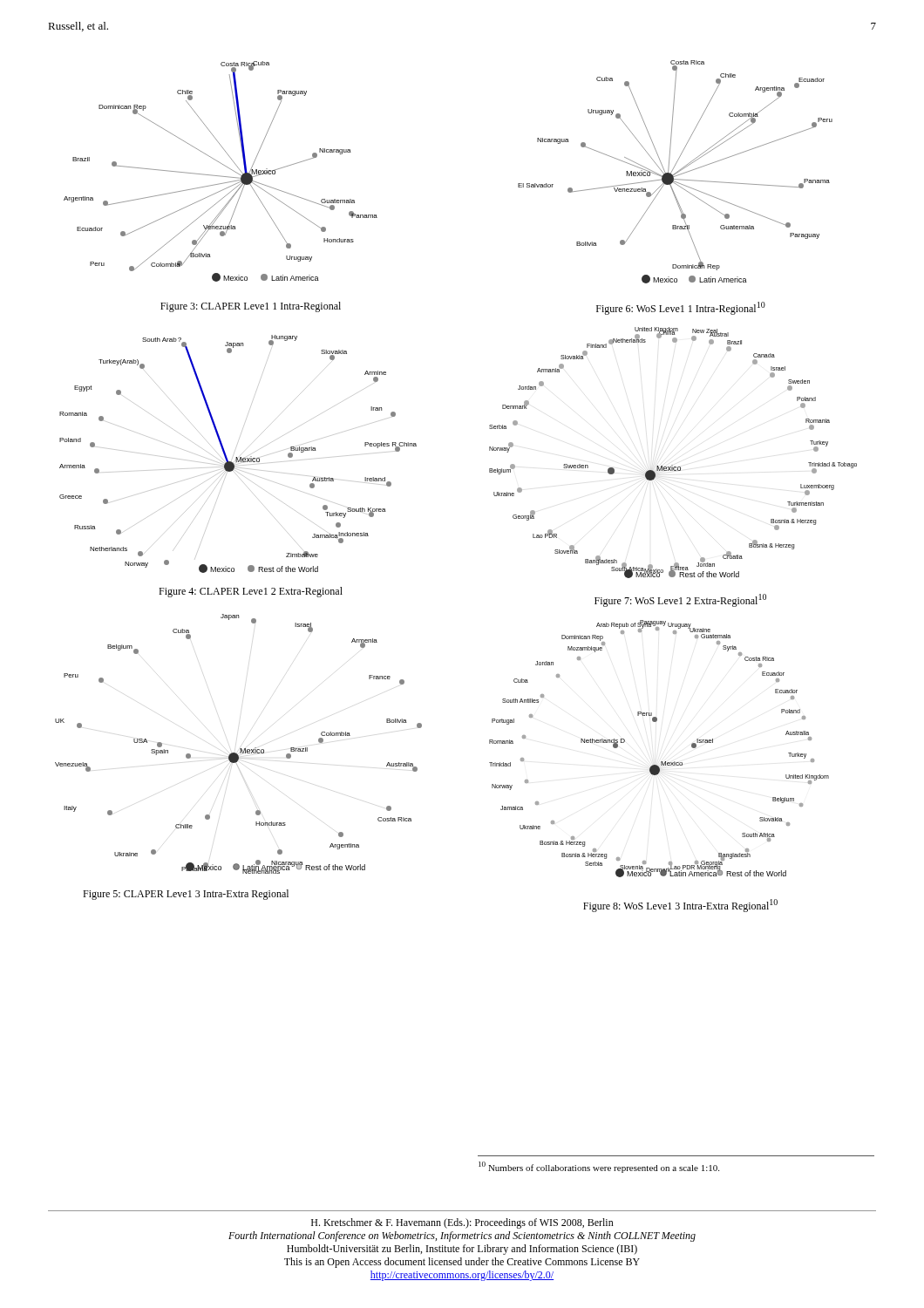This screenshot has height=1308, width=924.
Task: Locate the caption containing "Figure 7: WoS Leve1 2 Extra-Regional10"
Action: pos(680,600)
